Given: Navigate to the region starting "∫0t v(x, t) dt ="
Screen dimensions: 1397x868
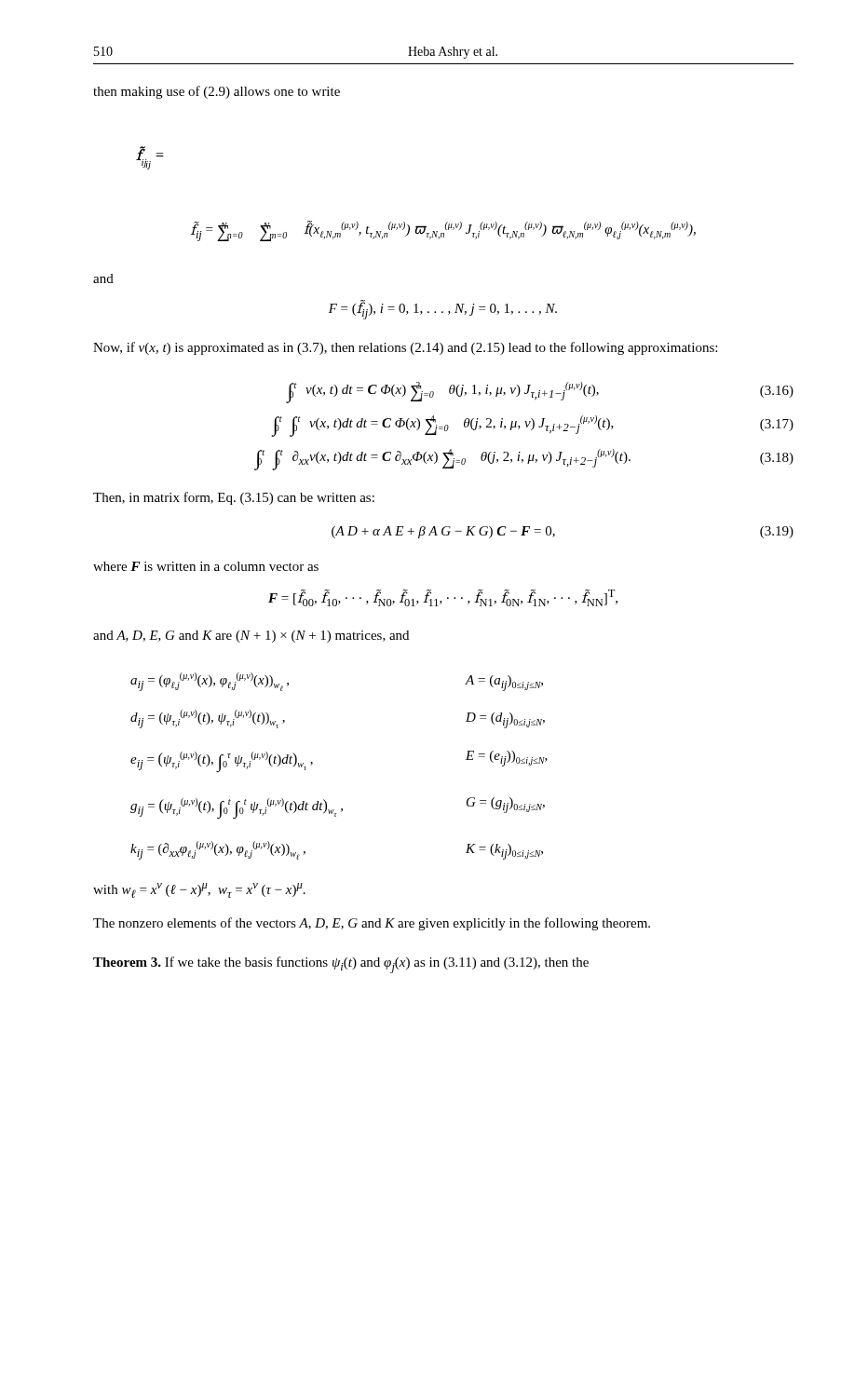Looking at the screenshot, I should 540,391.
